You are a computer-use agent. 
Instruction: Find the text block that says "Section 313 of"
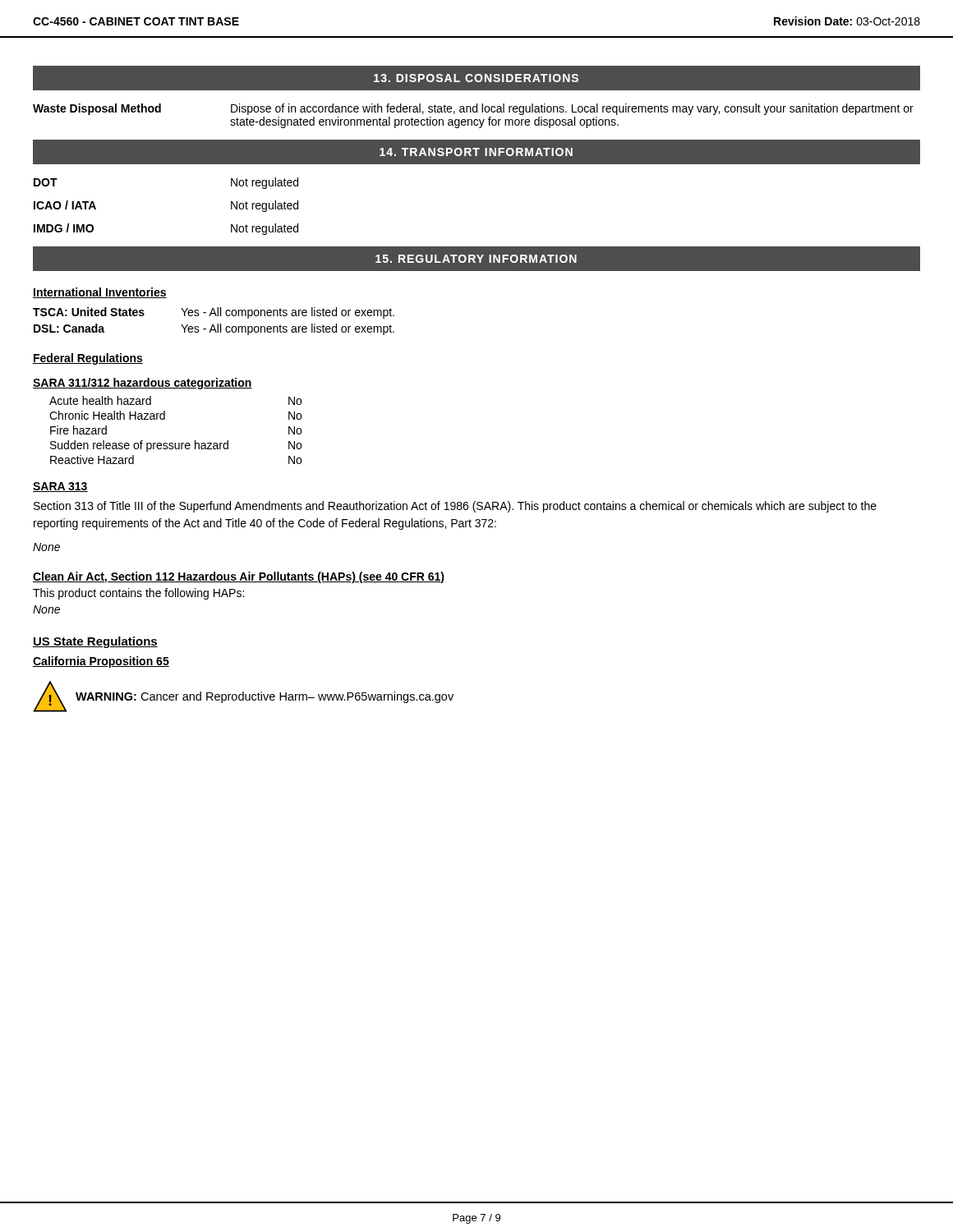tap(455, 515)
